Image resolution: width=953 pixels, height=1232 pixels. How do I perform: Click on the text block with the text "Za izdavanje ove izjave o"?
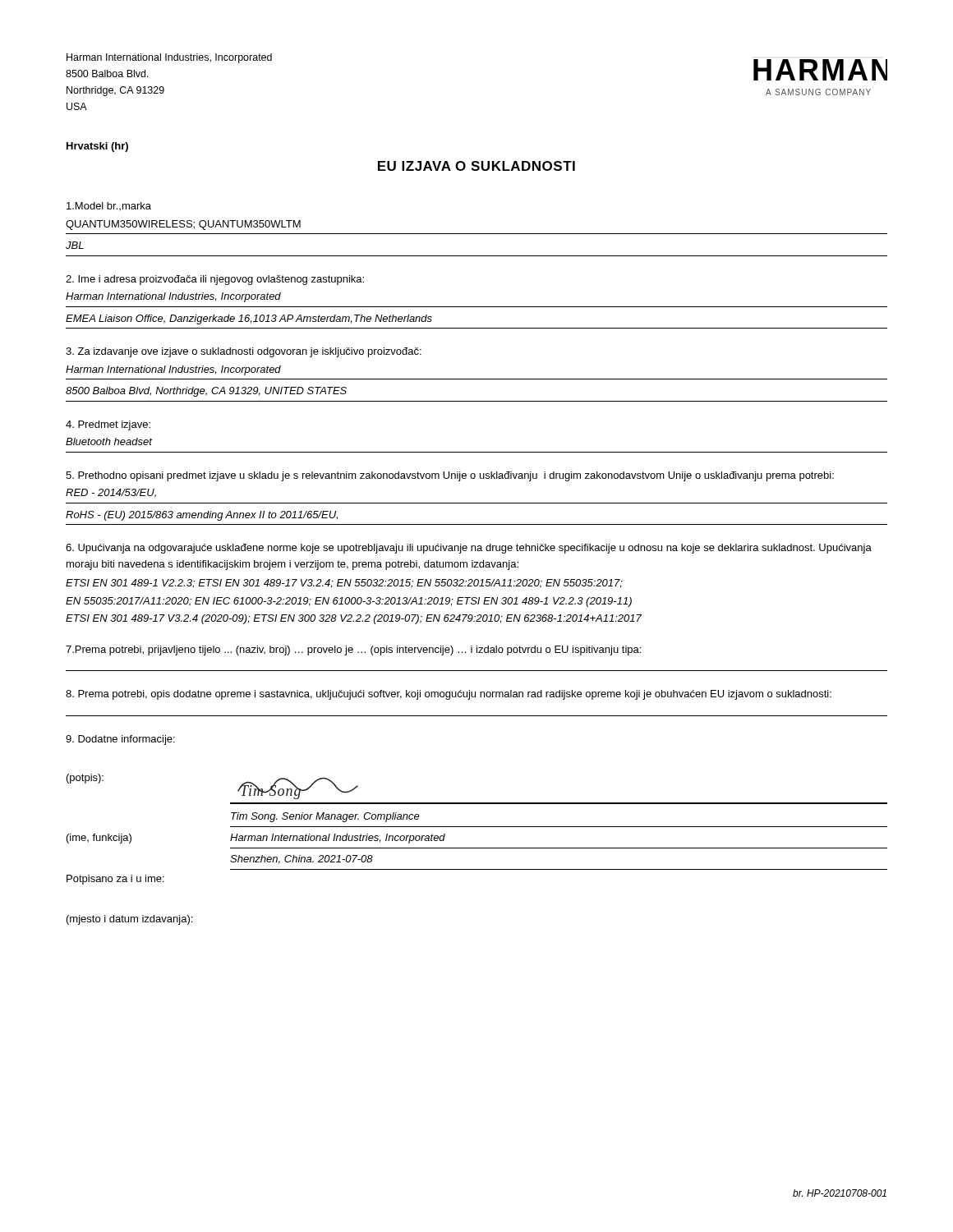coord(476,372)
